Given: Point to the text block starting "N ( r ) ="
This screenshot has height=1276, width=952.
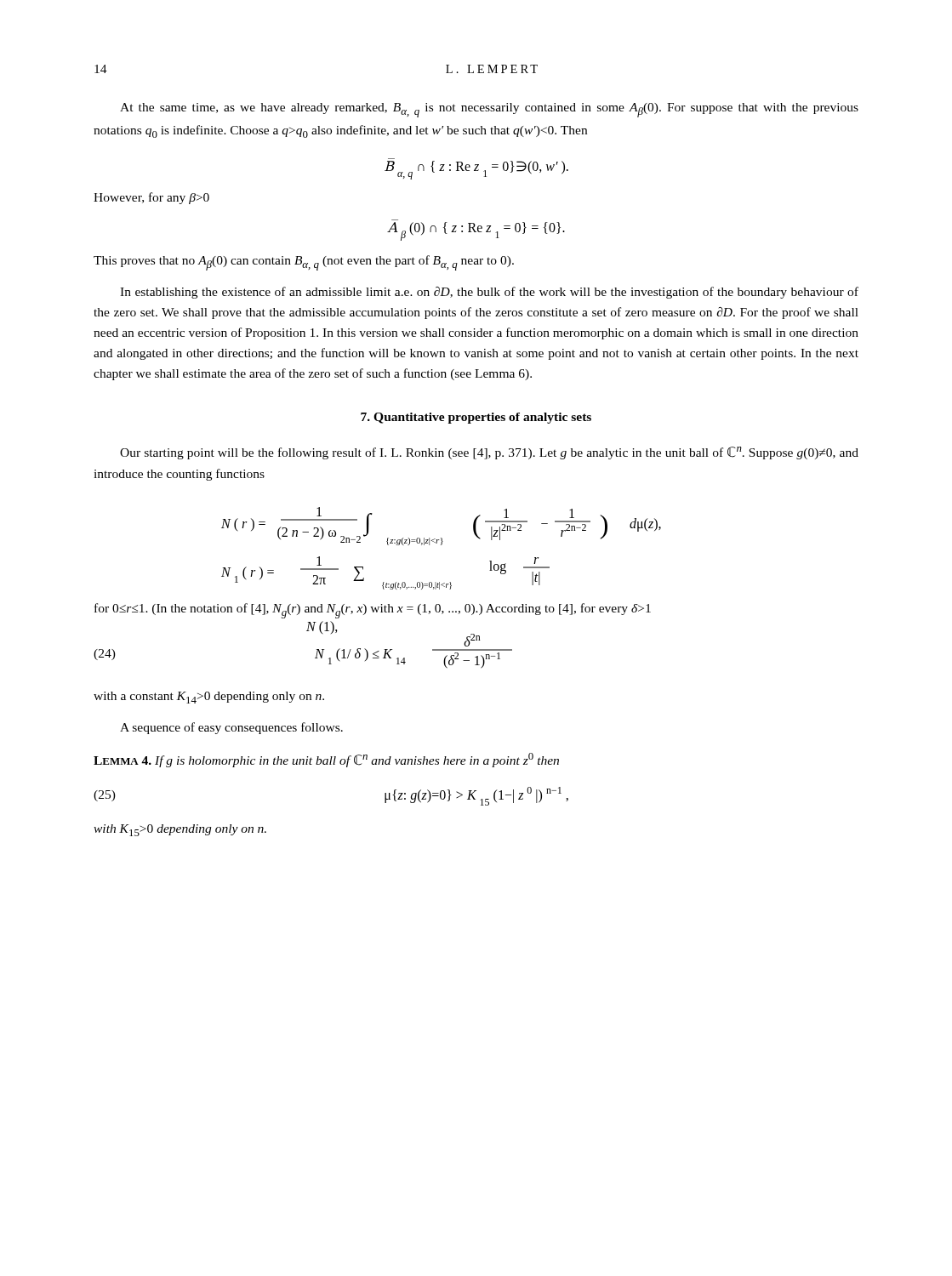Looking at the screenshot, I should (x=476, y=542).
